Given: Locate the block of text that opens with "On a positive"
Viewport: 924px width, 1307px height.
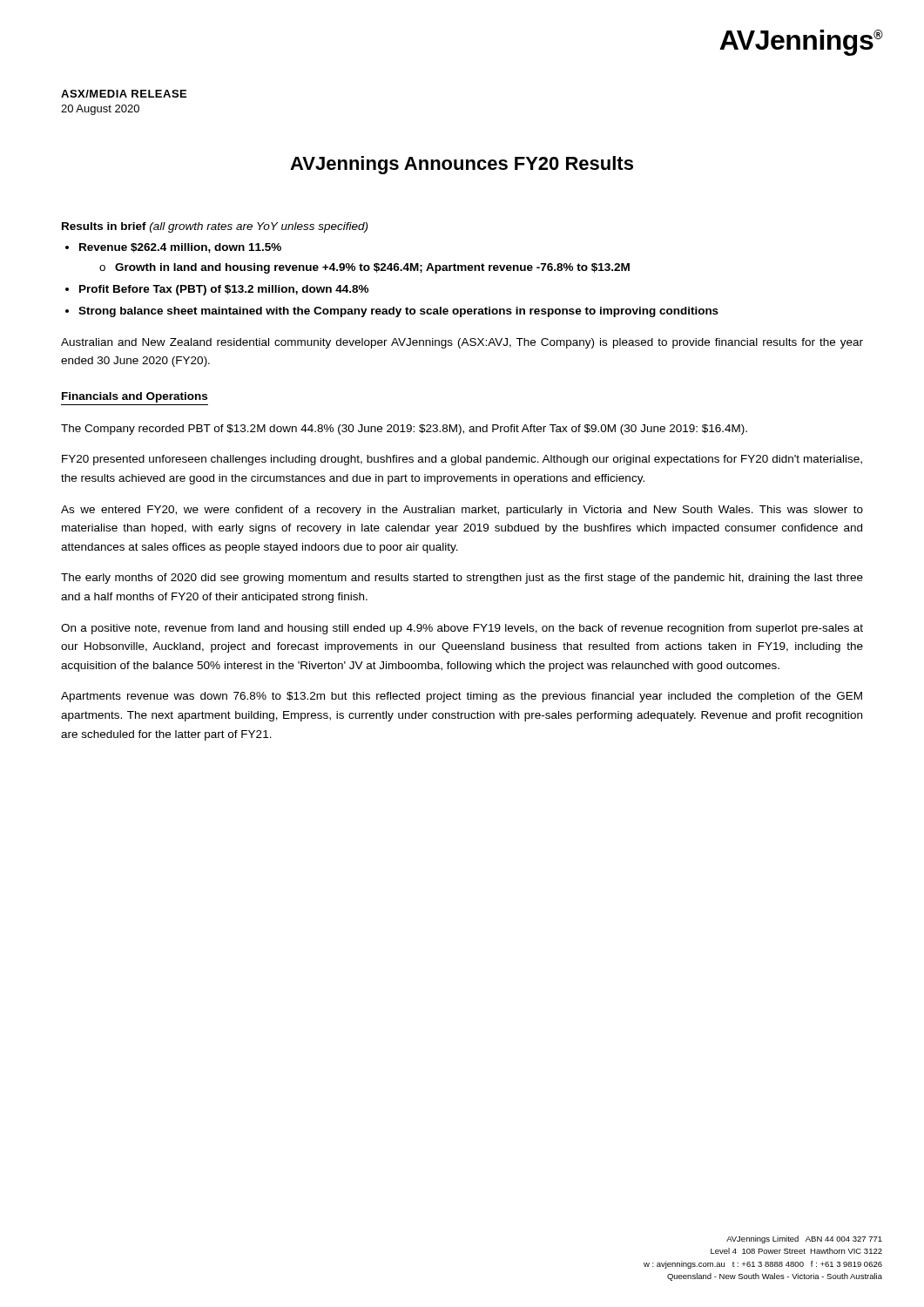Looking at the screenshot, I should point(462,646).
